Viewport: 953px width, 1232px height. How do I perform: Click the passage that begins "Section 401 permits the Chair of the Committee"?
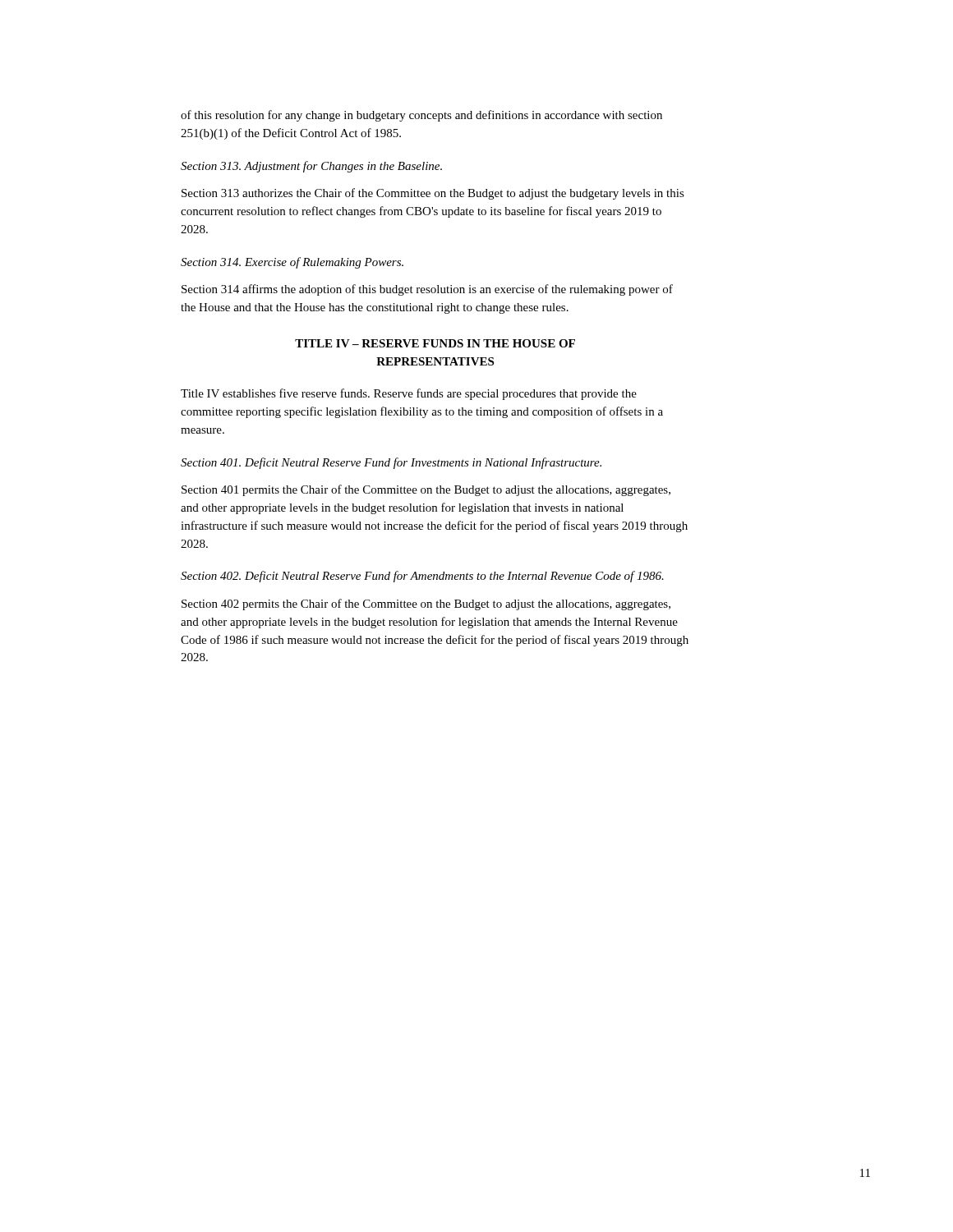[434, 517]
